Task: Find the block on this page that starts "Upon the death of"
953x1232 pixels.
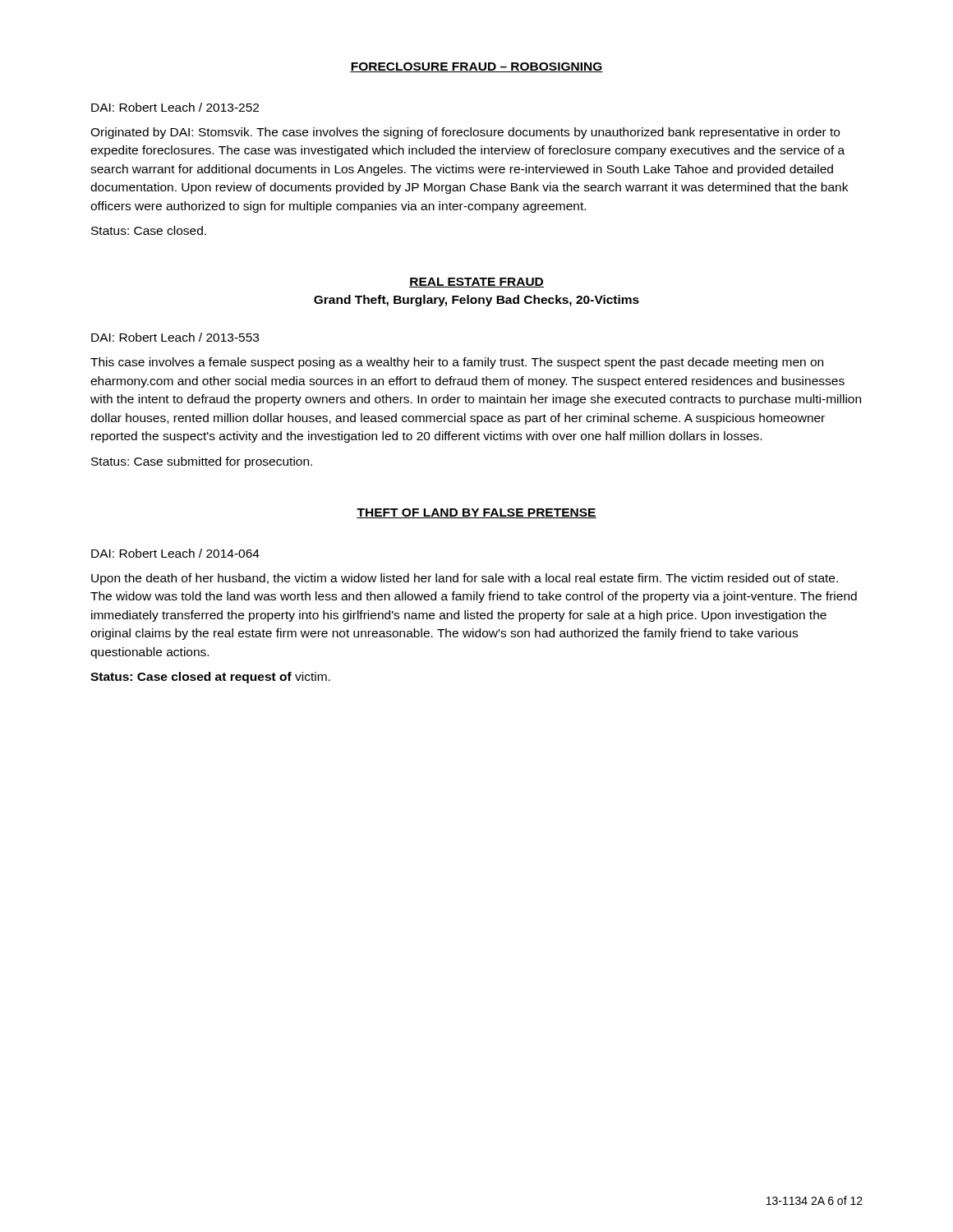Action: (474, 614)
